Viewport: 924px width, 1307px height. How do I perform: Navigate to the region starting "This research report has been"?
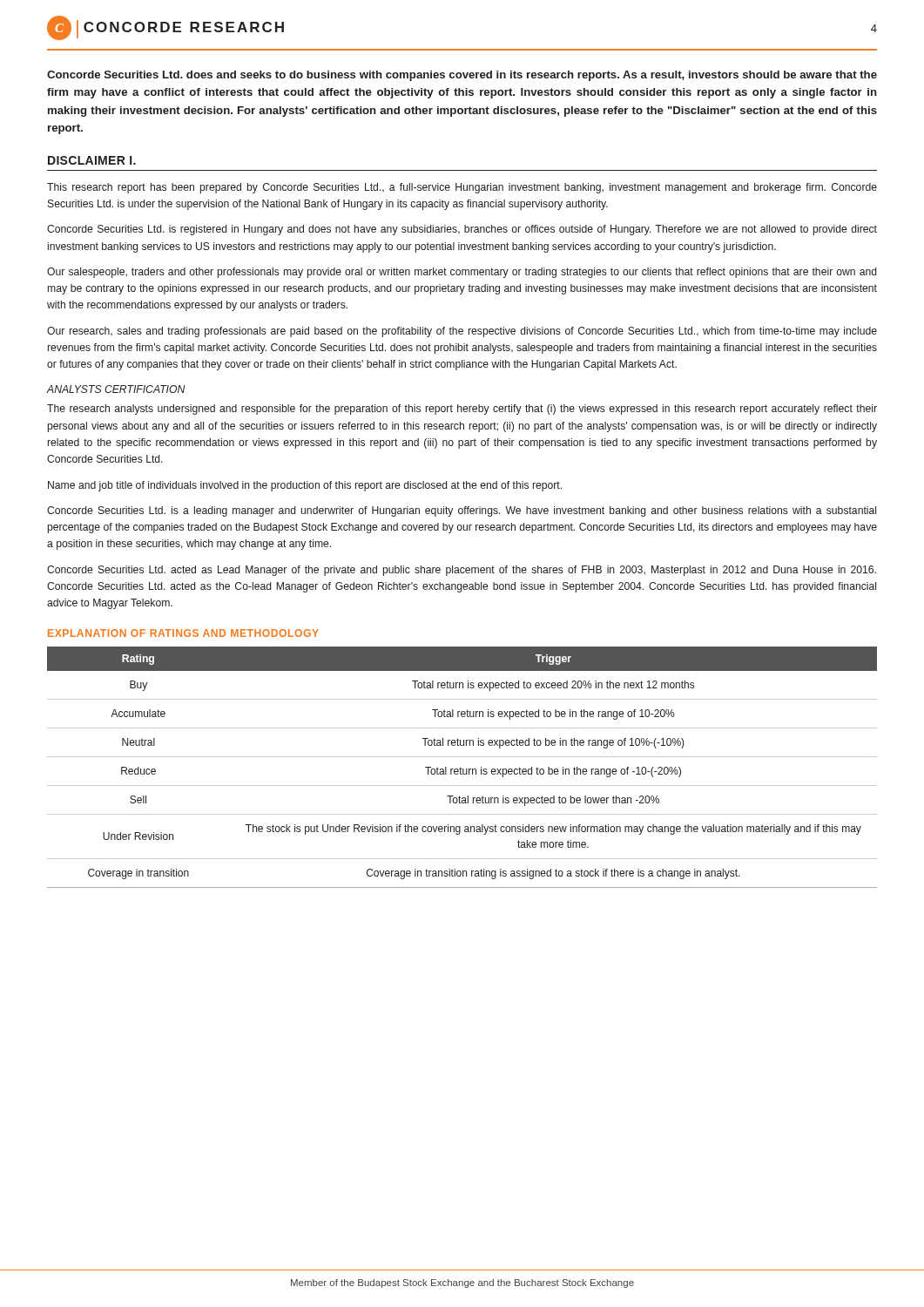click(462, 196)
